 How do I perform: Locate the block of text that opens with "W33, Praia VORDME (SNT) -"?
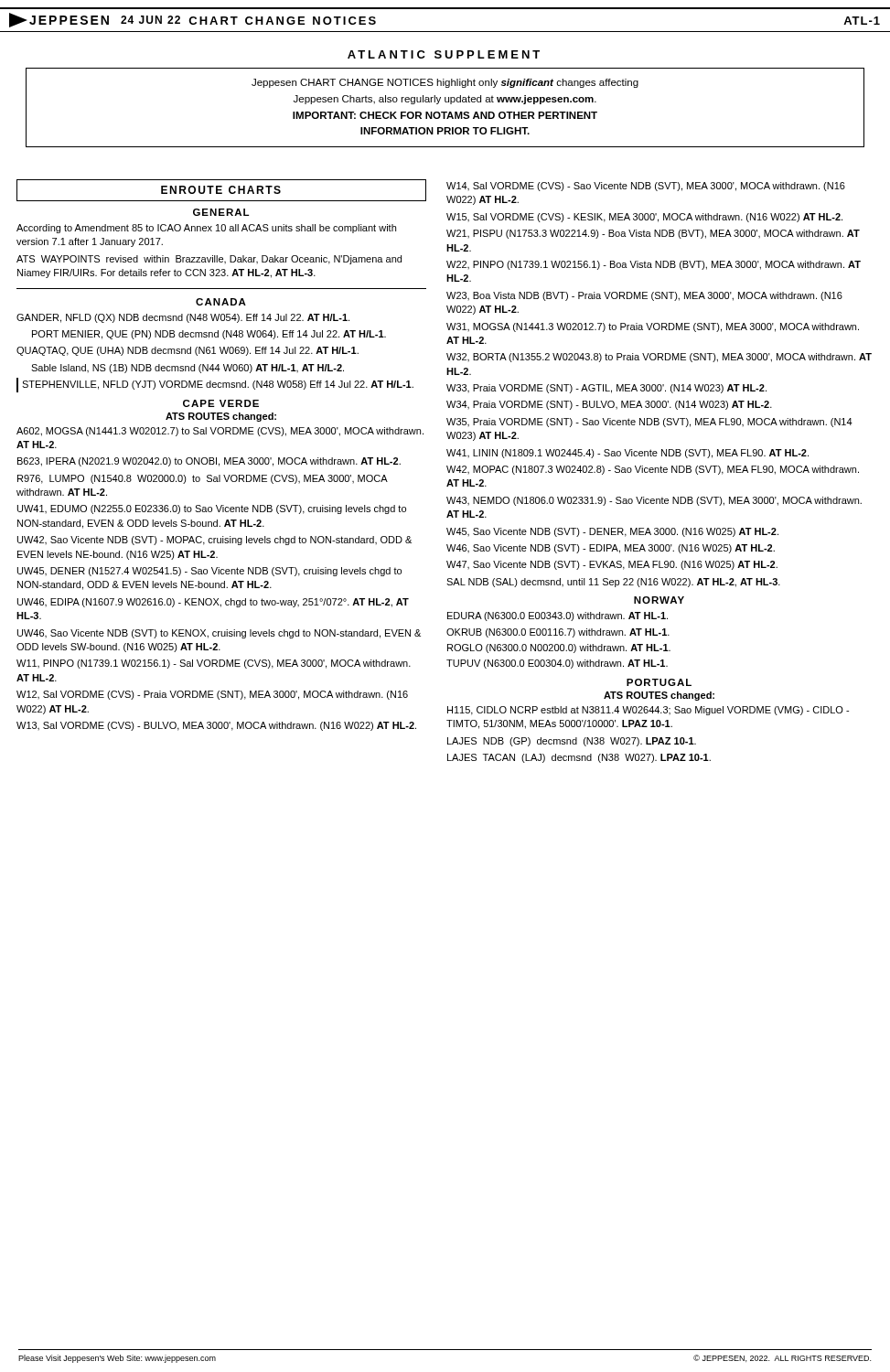coord(607,388)
